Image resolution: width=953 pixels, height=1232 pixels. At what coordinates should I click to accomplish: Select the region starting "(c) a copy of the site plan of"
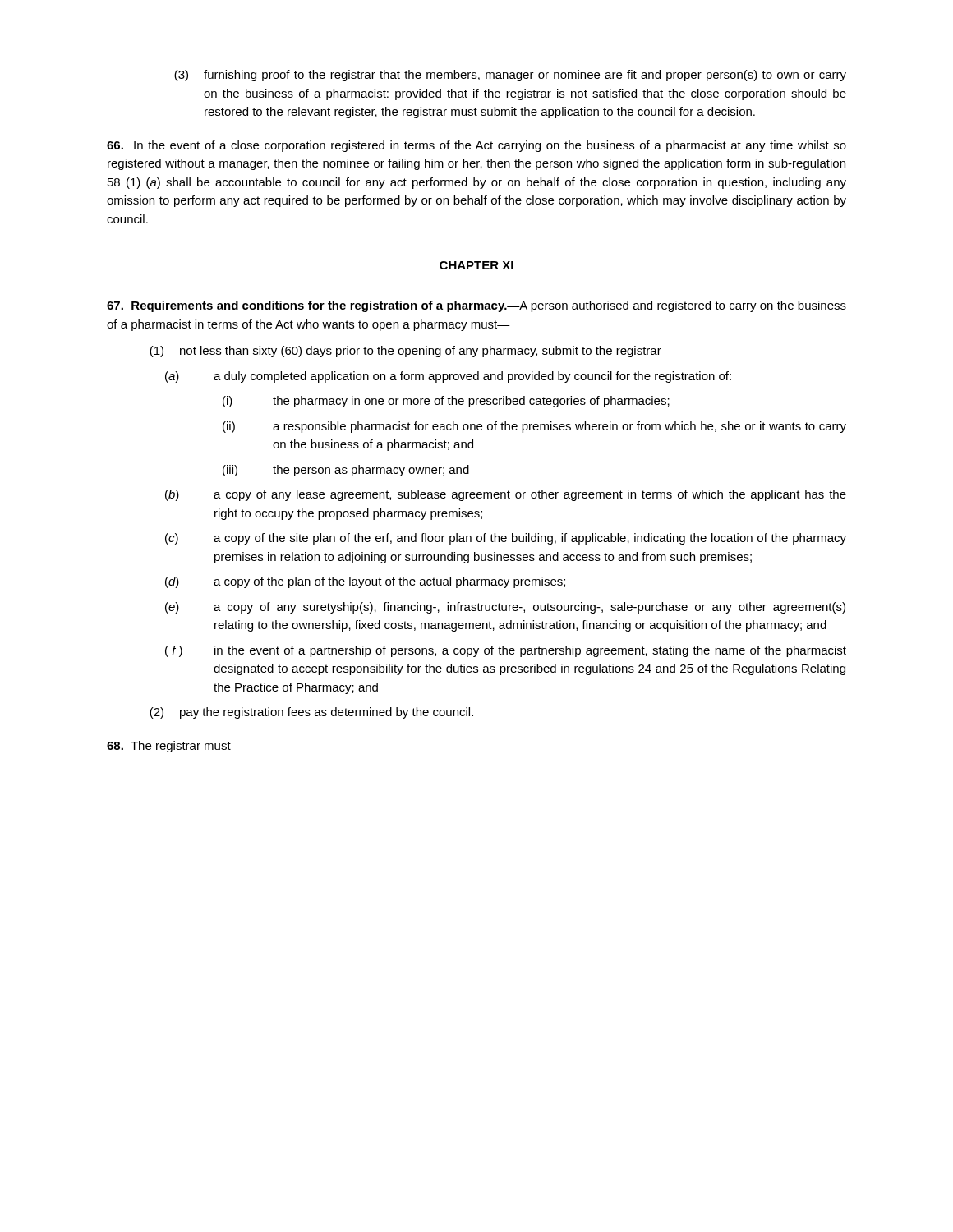505,547
